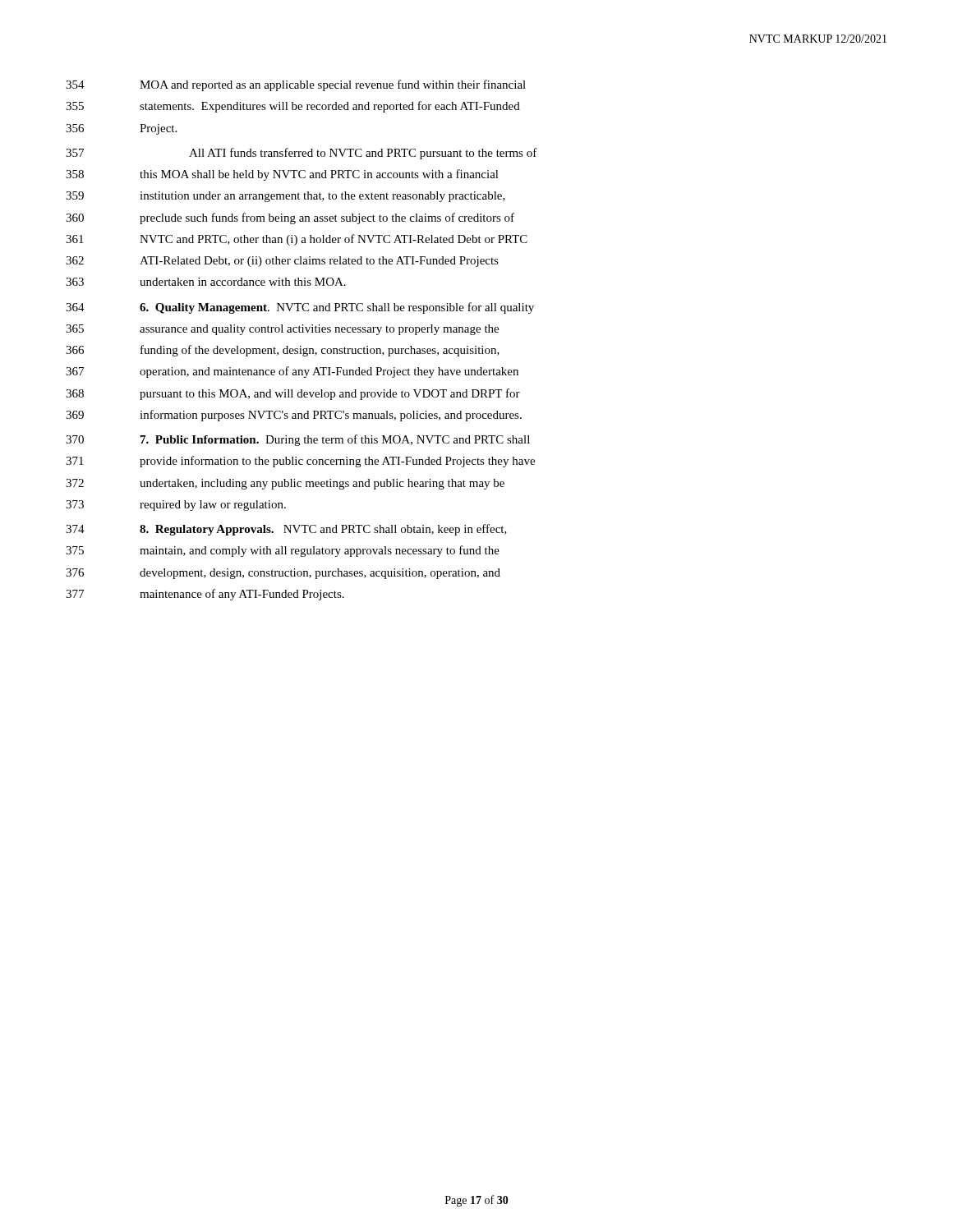Select the list item with the text "354 MOA and reported"

(x=476, y=85)
